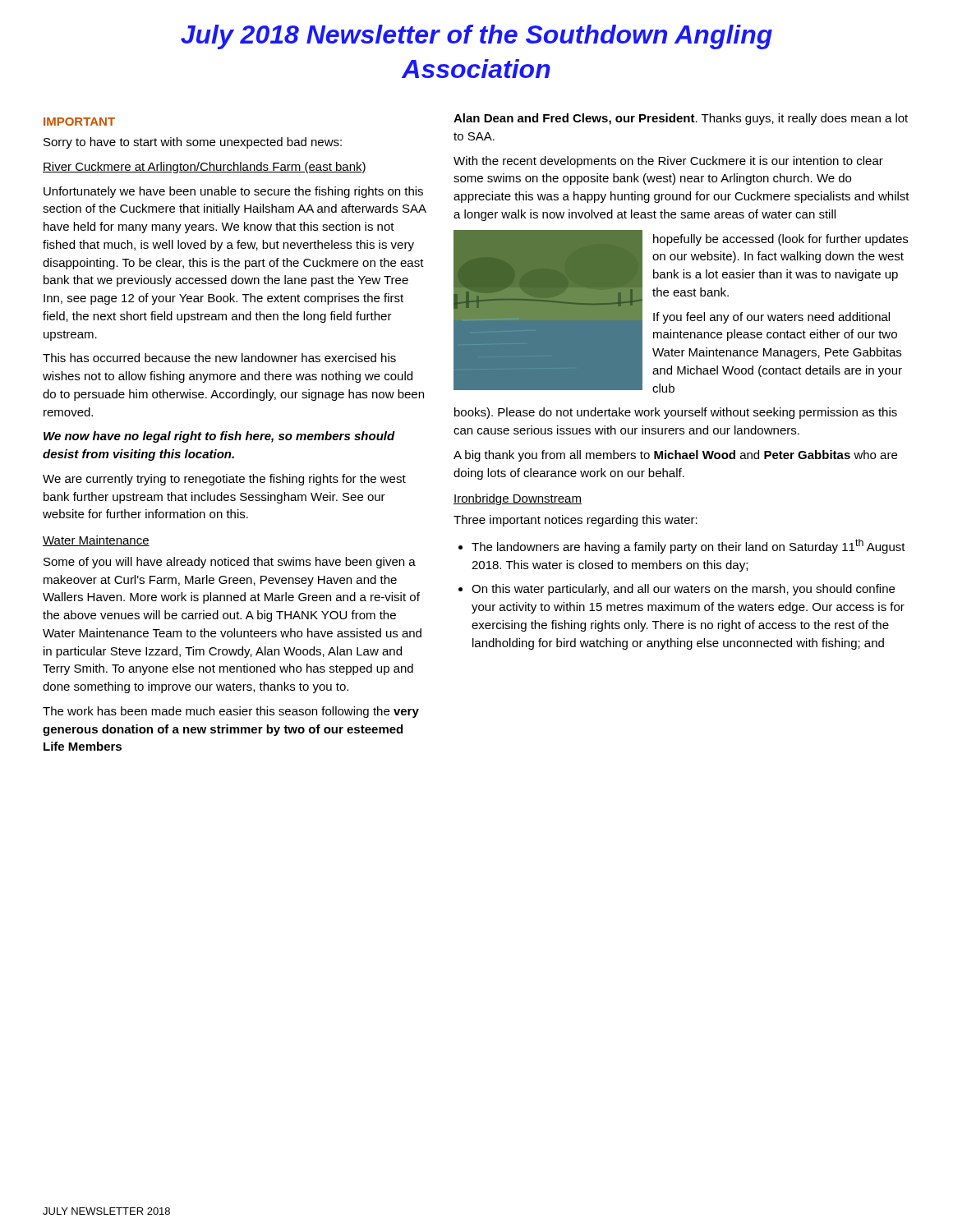Select the list item that reads "On this water particularly, and all our waters"

(x=688, y=616)
